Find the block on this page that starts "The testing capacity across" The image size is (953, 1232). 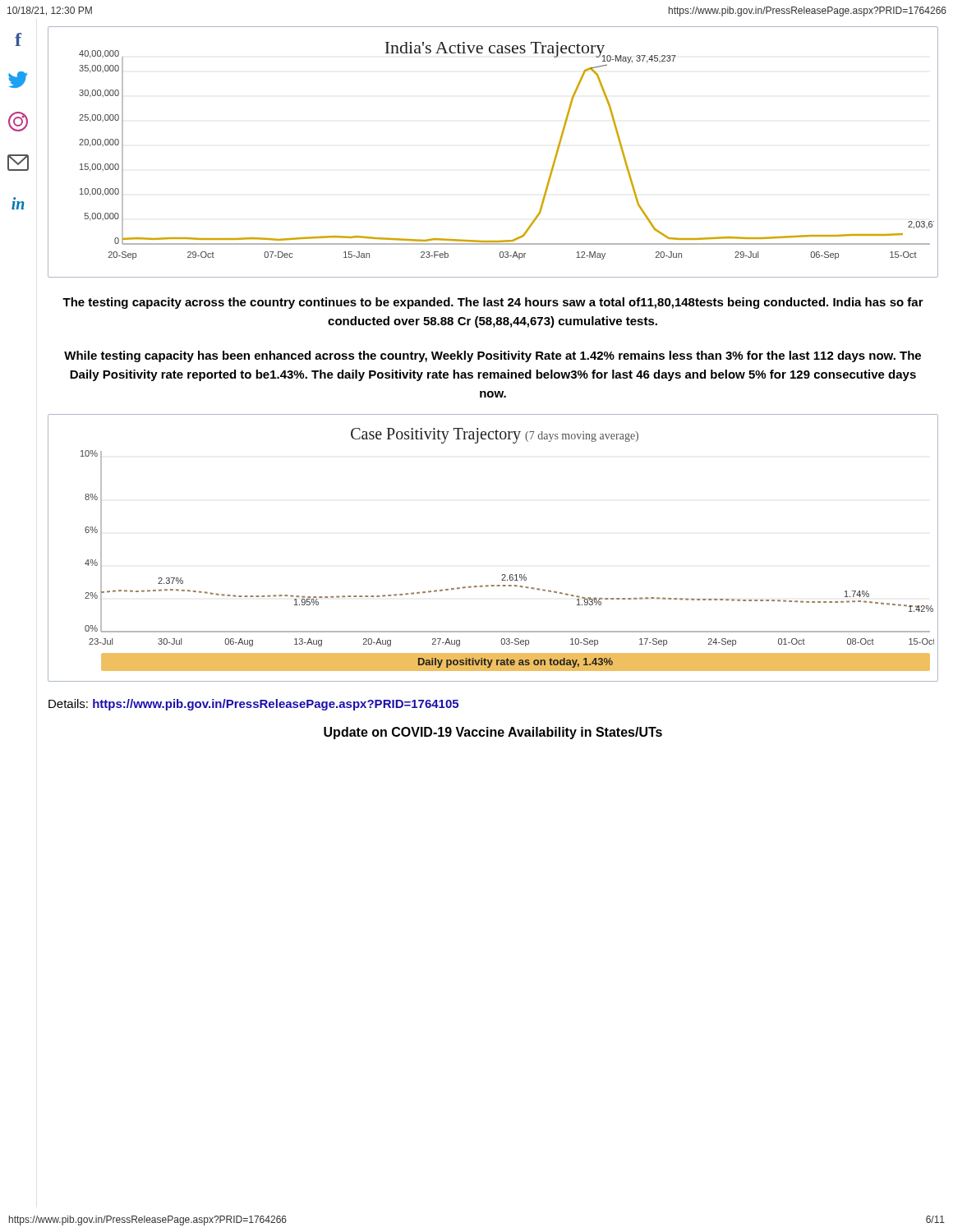pyautogui.click(x=493, y=311)
